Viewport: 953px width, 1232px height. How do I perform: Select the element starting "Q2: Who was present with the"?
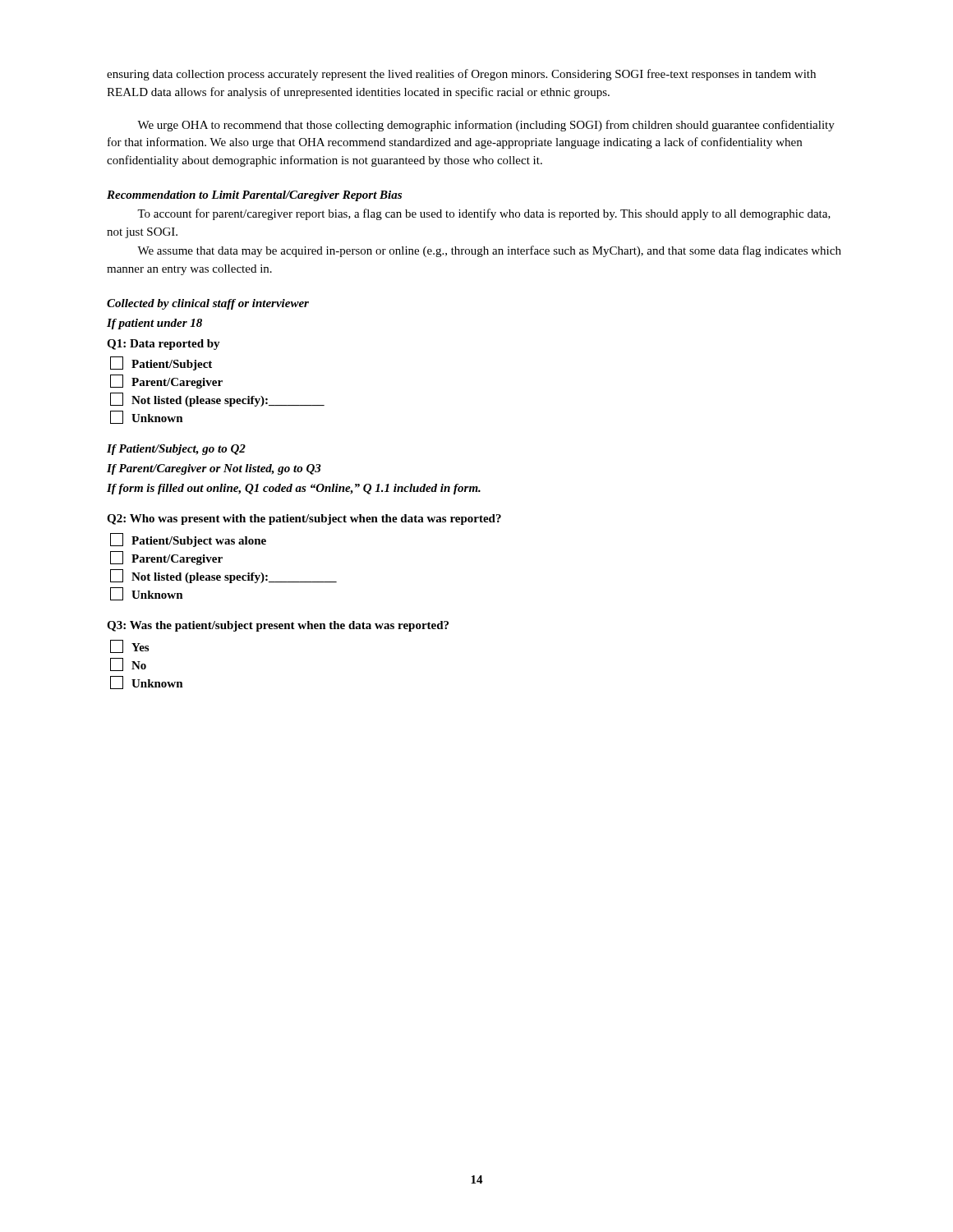pos(304,518)
